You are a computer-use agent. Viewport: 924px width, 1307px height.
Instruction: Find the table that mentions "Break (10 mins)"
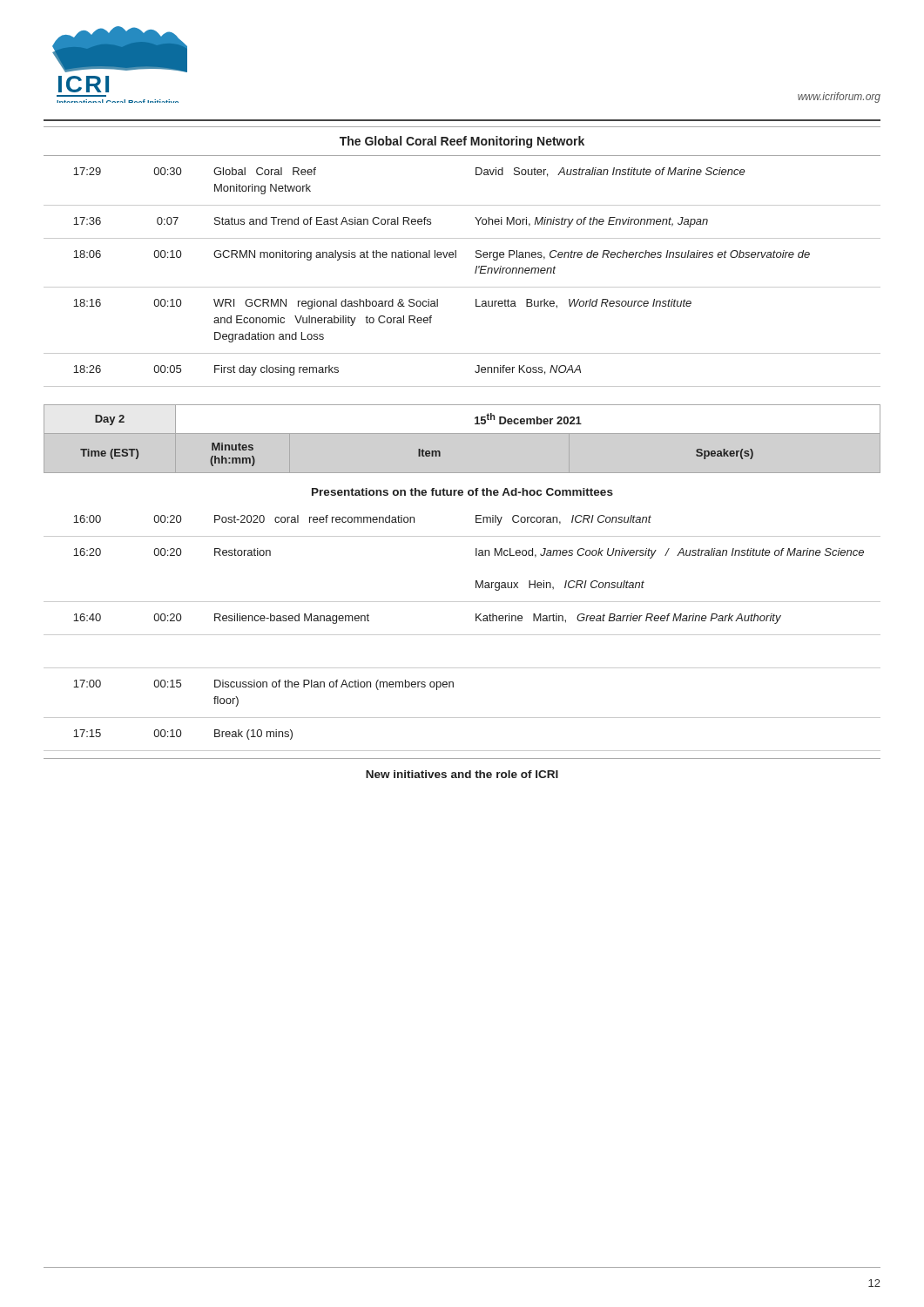pos(462,627)
